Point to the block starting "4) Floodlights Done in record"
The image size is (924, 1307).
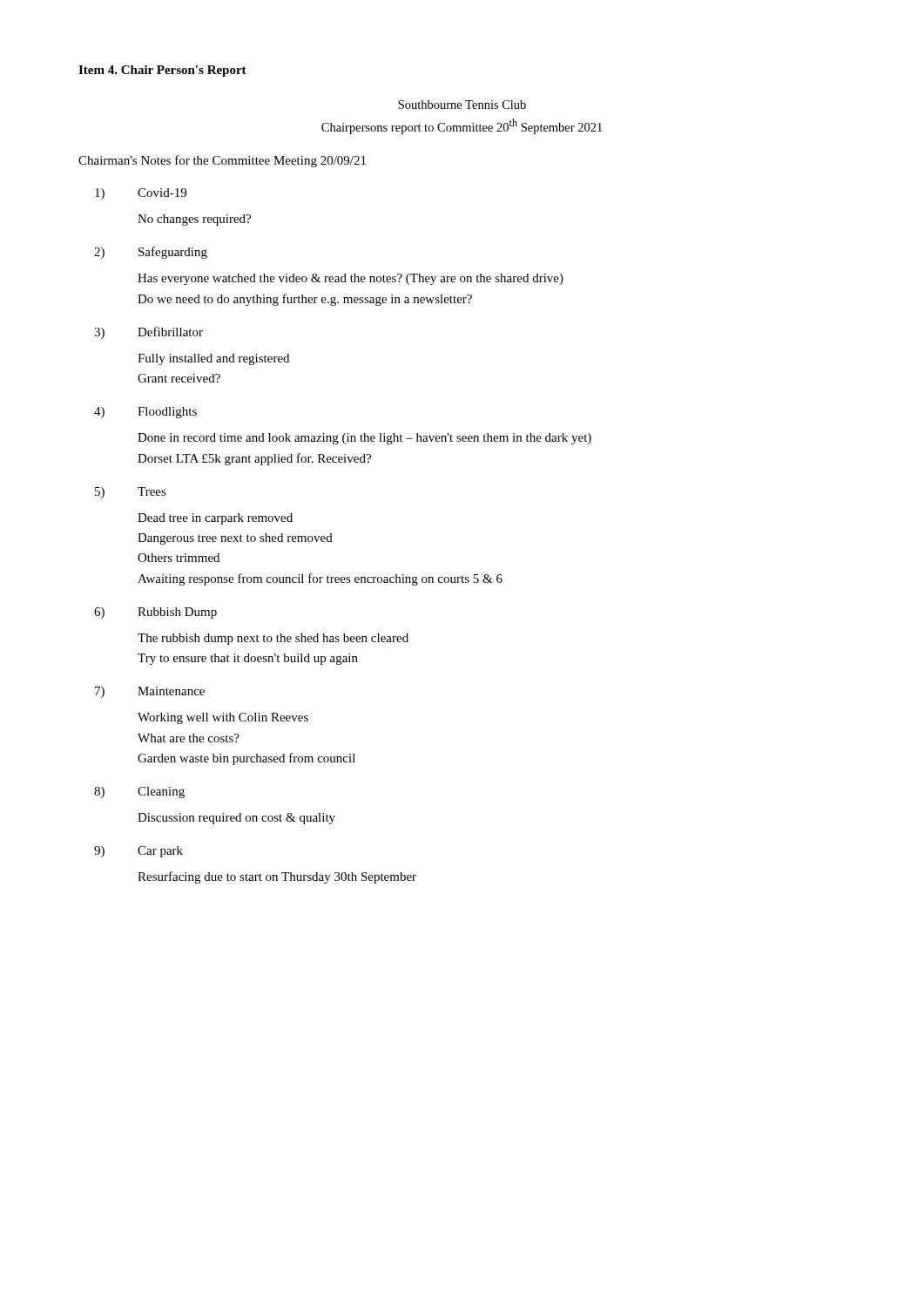462,437
